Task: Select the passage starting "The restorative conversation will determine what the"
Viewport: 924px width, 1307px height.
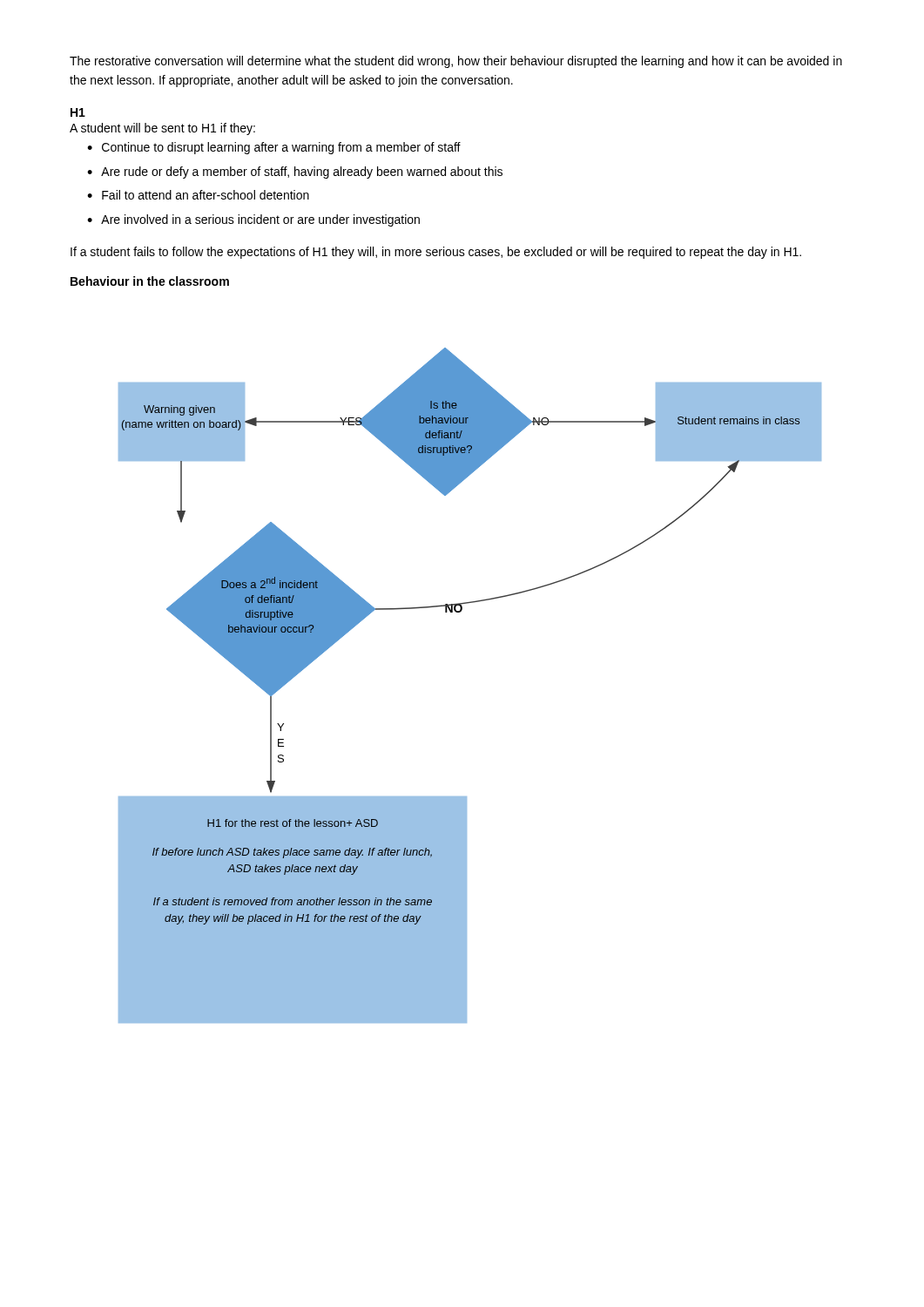Action: tap(456, 70)
